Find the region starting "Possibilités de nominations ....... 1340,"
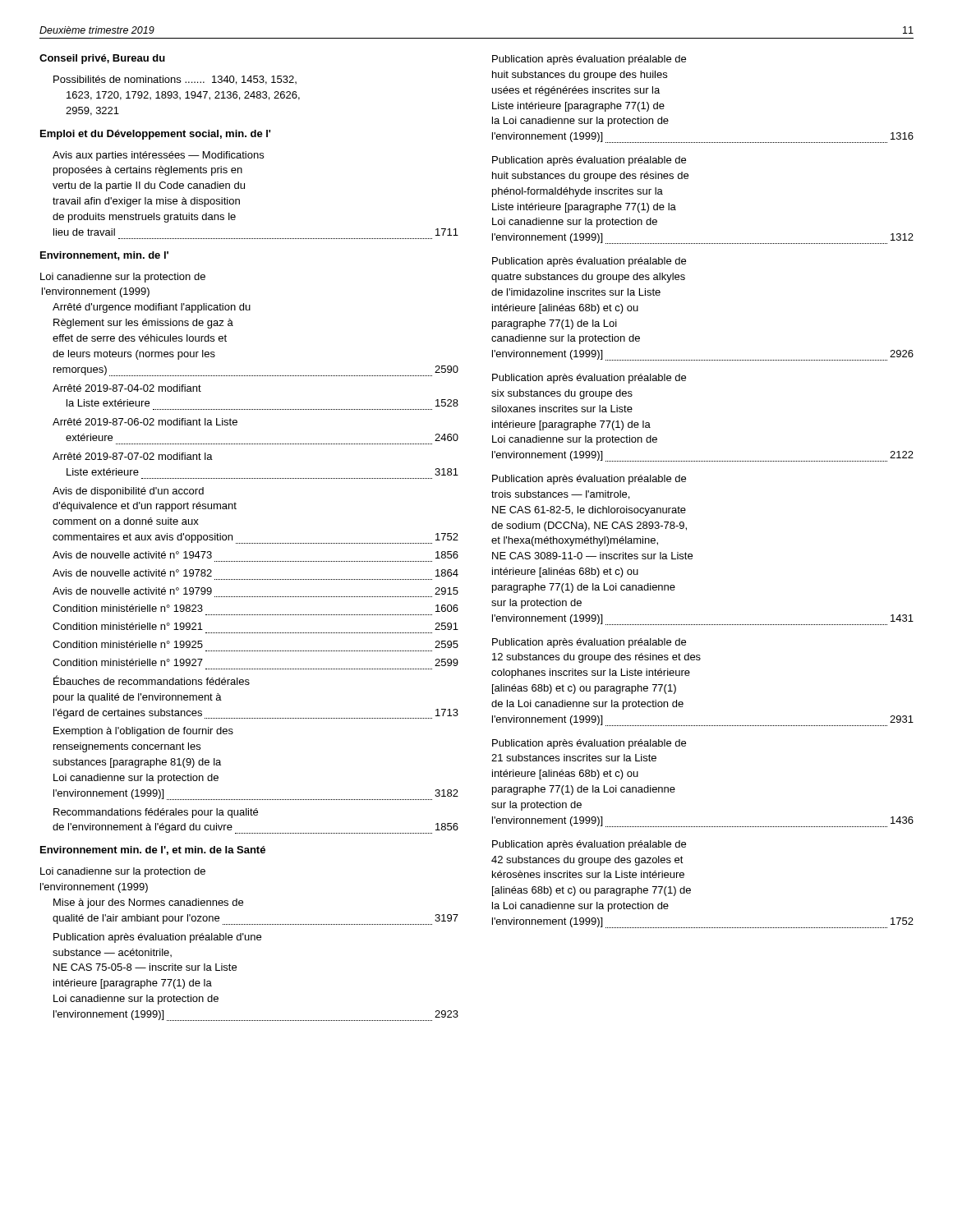This screenshot has height=1232, width=953. 249,96
